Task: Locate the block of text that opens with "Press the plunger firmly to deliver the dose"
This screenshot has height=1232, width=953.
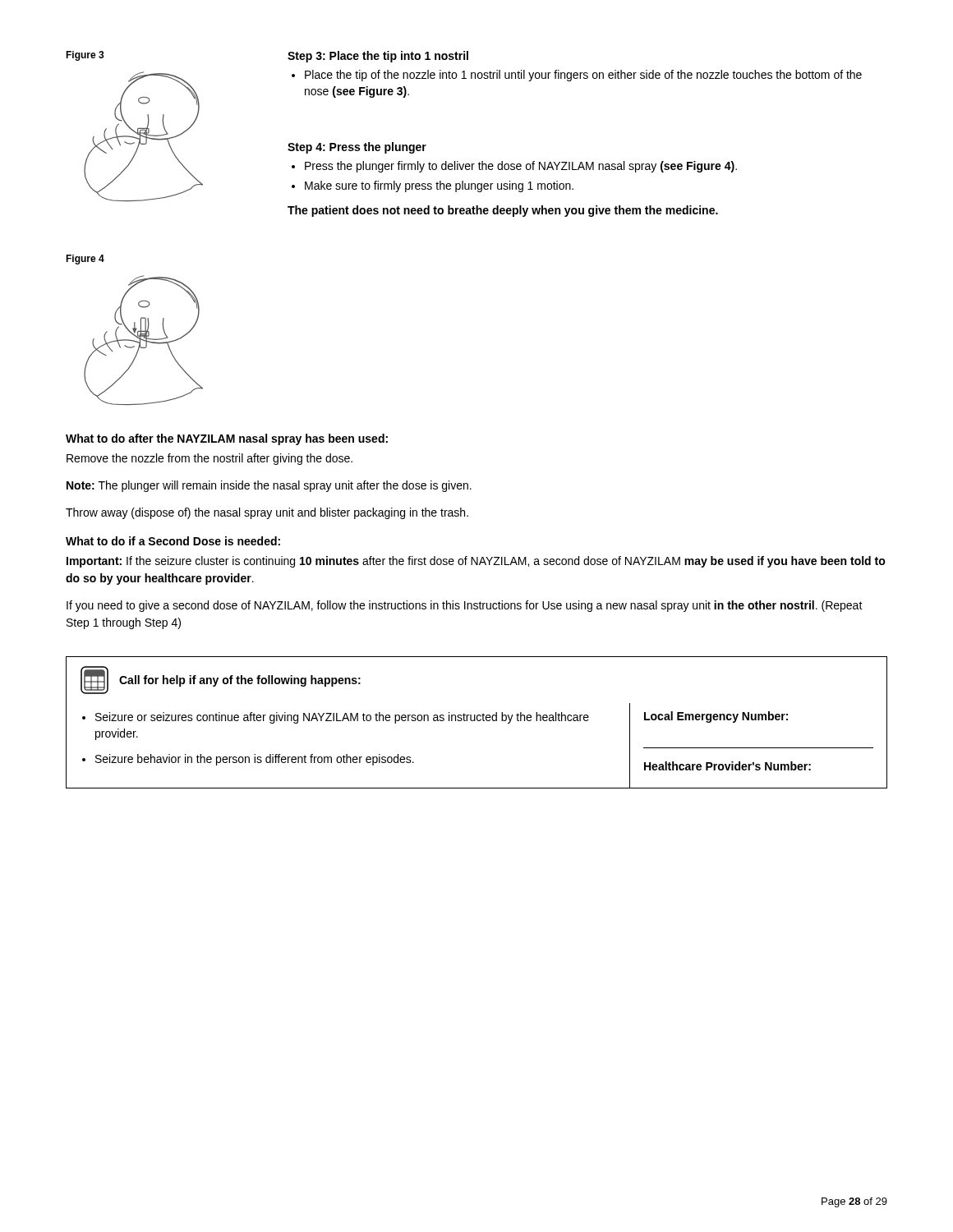Action: coord(521,166)
